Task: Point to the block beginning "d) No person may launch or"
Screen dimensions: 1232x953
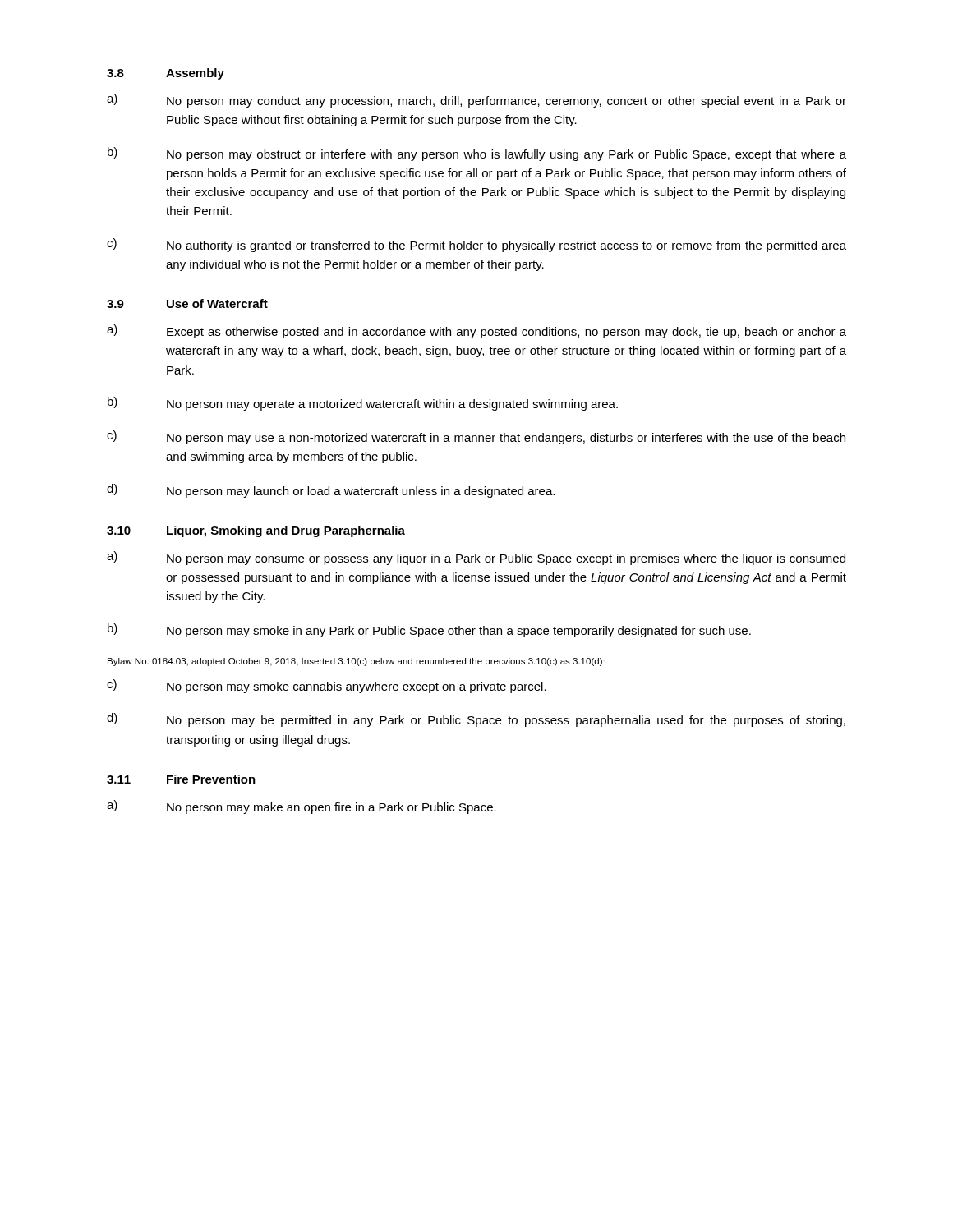Action: pos(476,490)
